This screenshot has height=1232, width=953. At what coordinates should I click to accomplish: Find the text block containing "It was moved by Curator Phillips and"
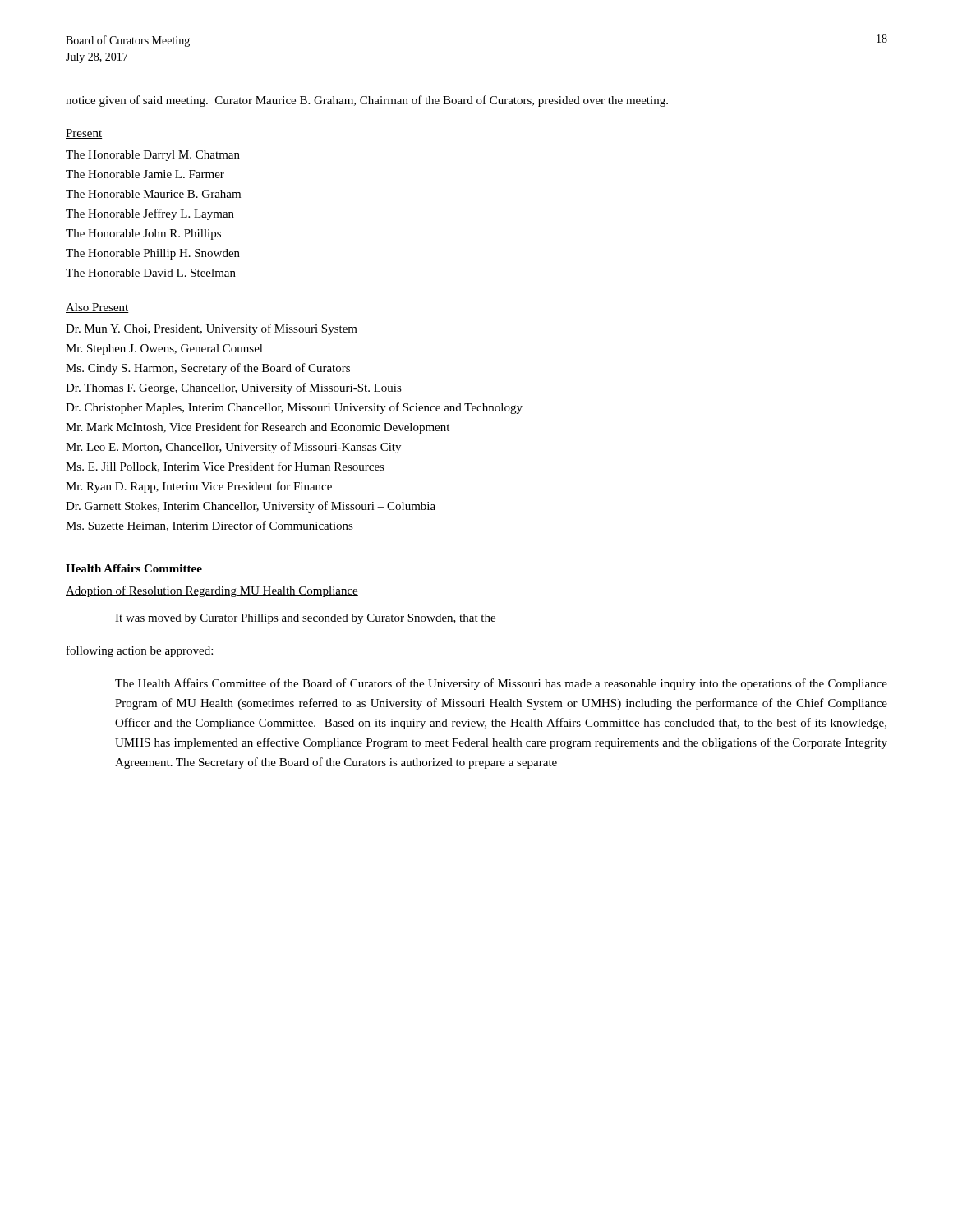click(305, 618)
